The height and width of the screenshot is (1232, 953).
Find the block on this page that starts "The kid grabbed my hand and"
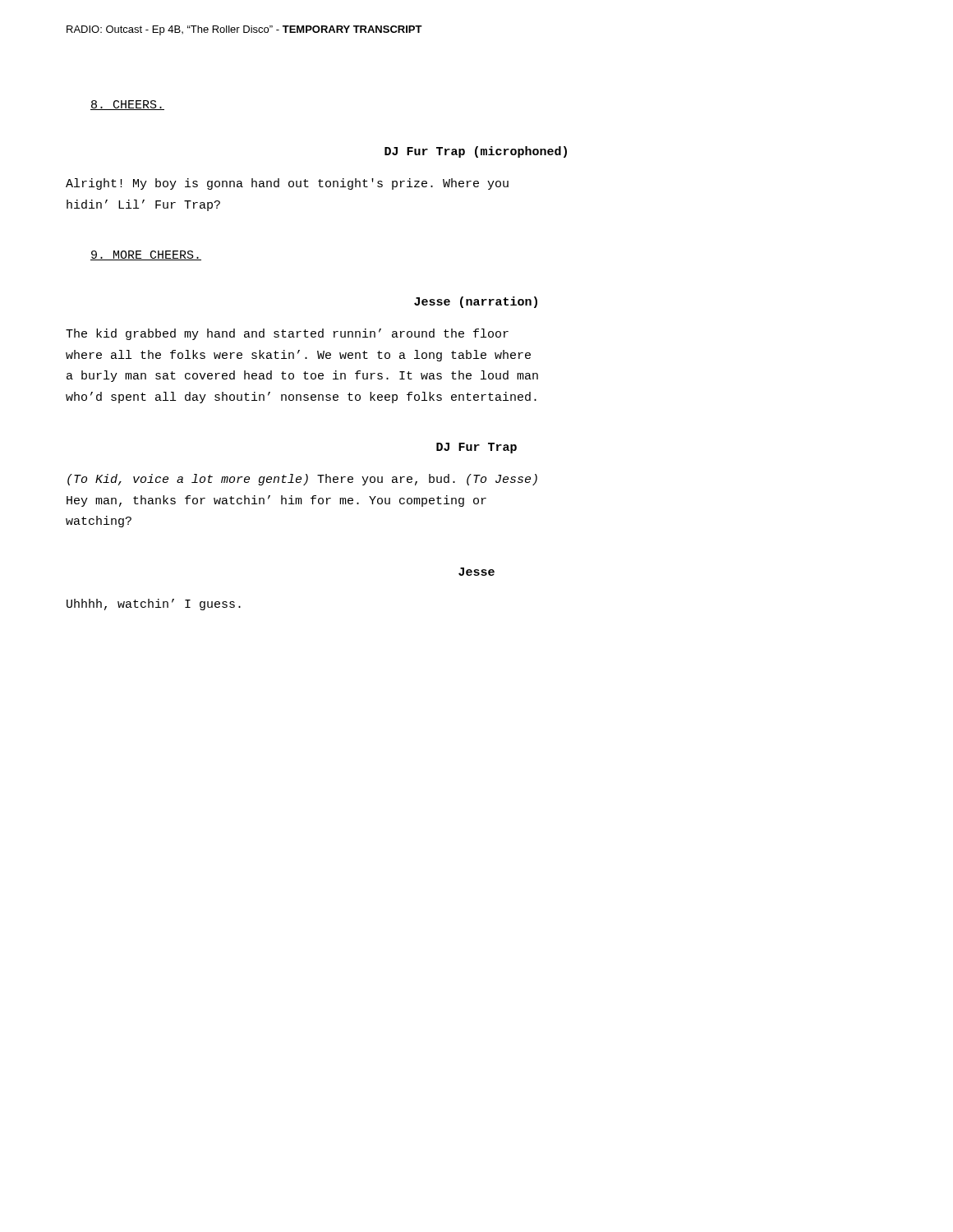[302, 366]
